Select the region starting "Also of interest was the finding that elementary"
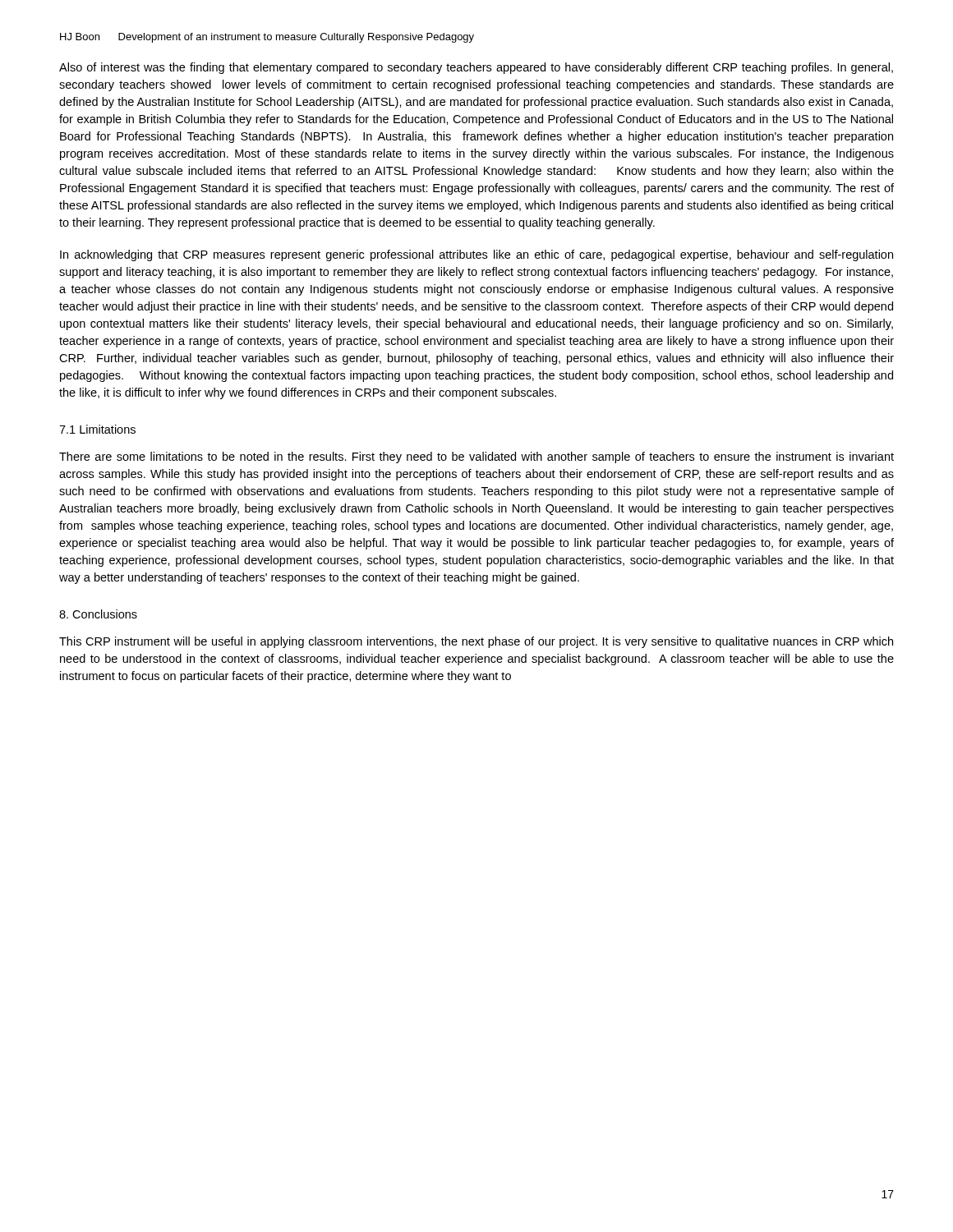This screenshot has height=1232, width=953. [x=476, y=145]
